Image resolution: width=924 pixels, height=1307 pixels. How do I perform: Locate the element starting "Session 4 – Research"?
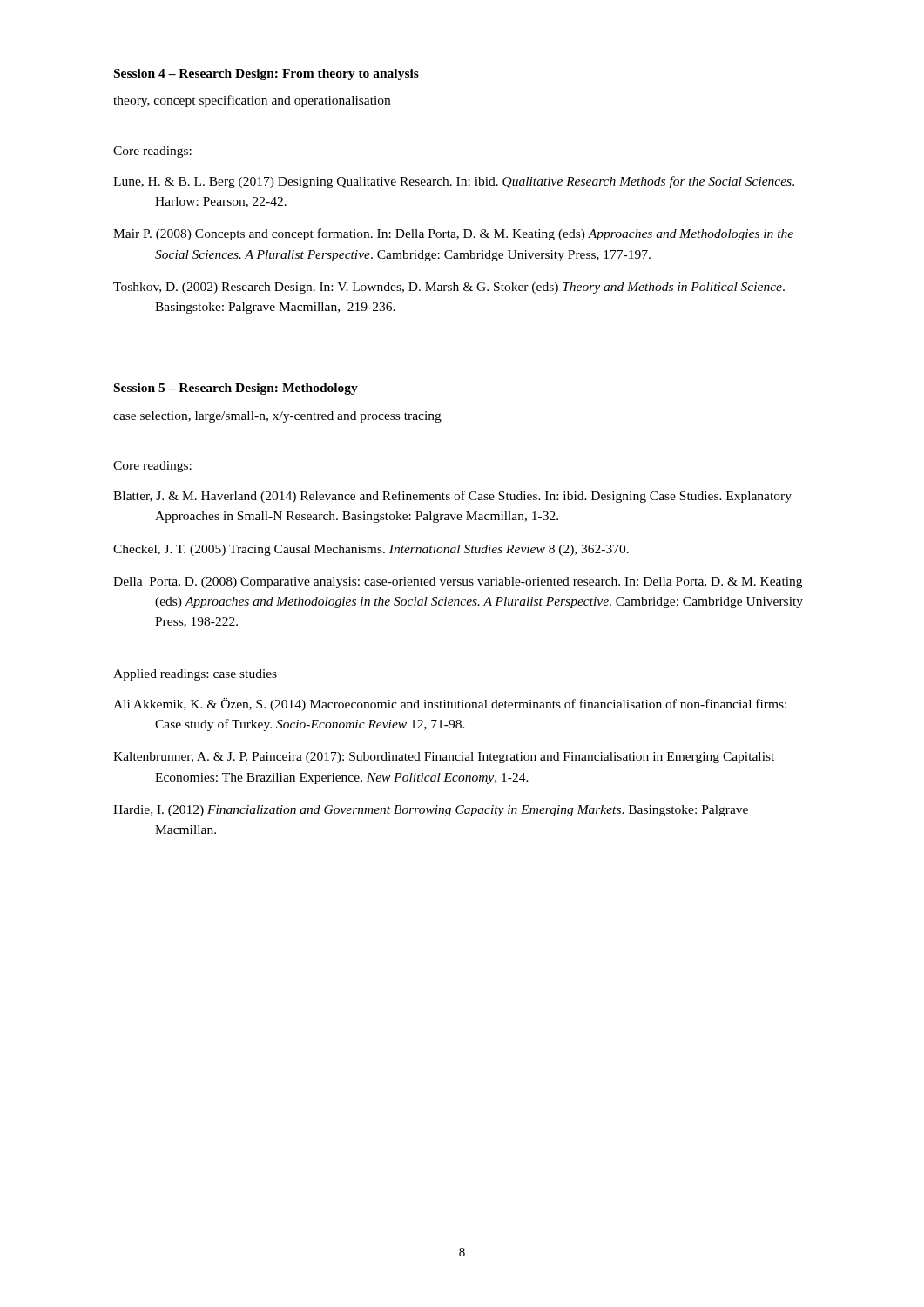266,73
